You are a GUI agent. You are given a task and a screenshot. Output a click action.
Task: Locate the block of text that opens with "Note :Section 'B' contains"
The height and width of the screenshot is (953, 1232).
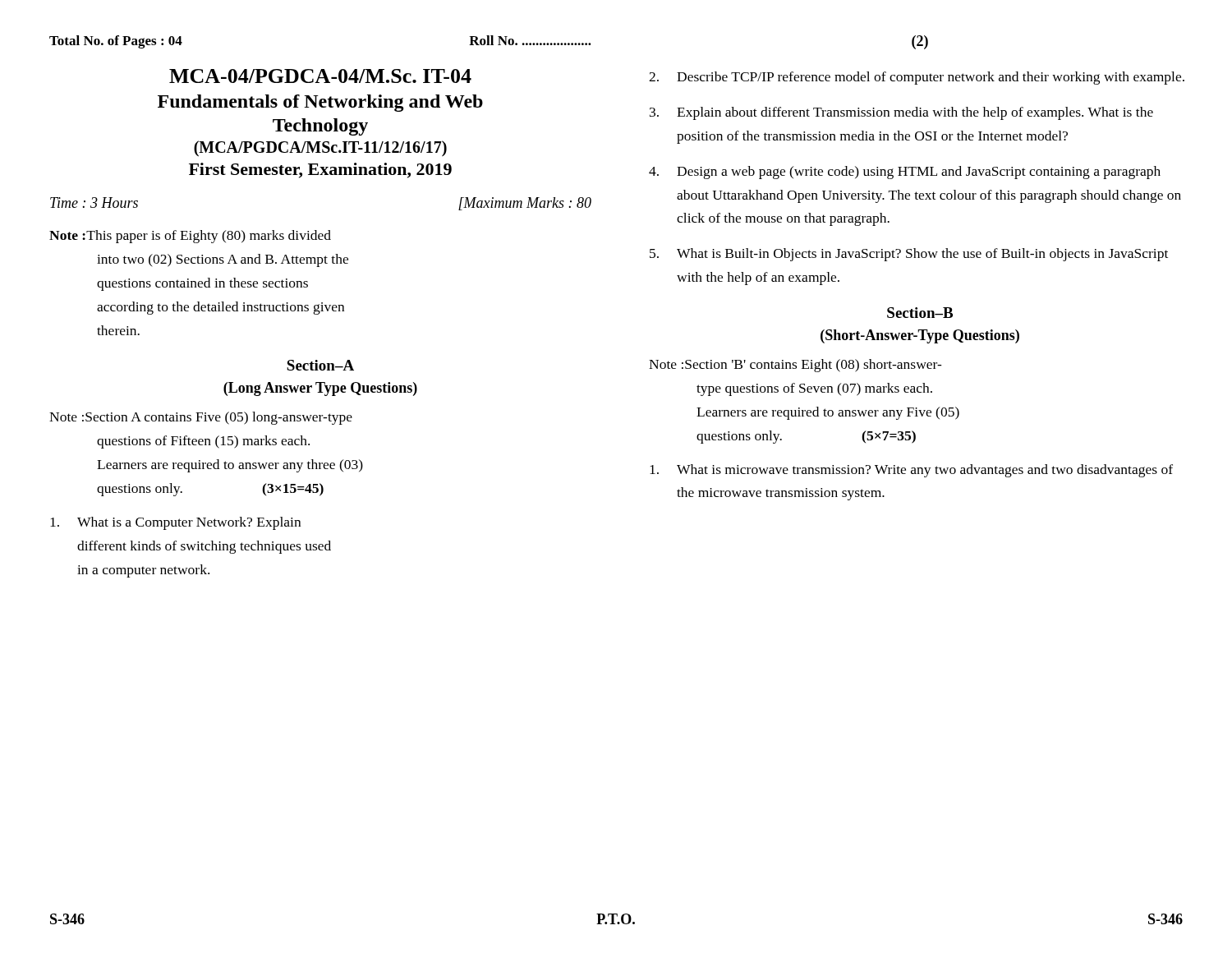click(804, 400)
